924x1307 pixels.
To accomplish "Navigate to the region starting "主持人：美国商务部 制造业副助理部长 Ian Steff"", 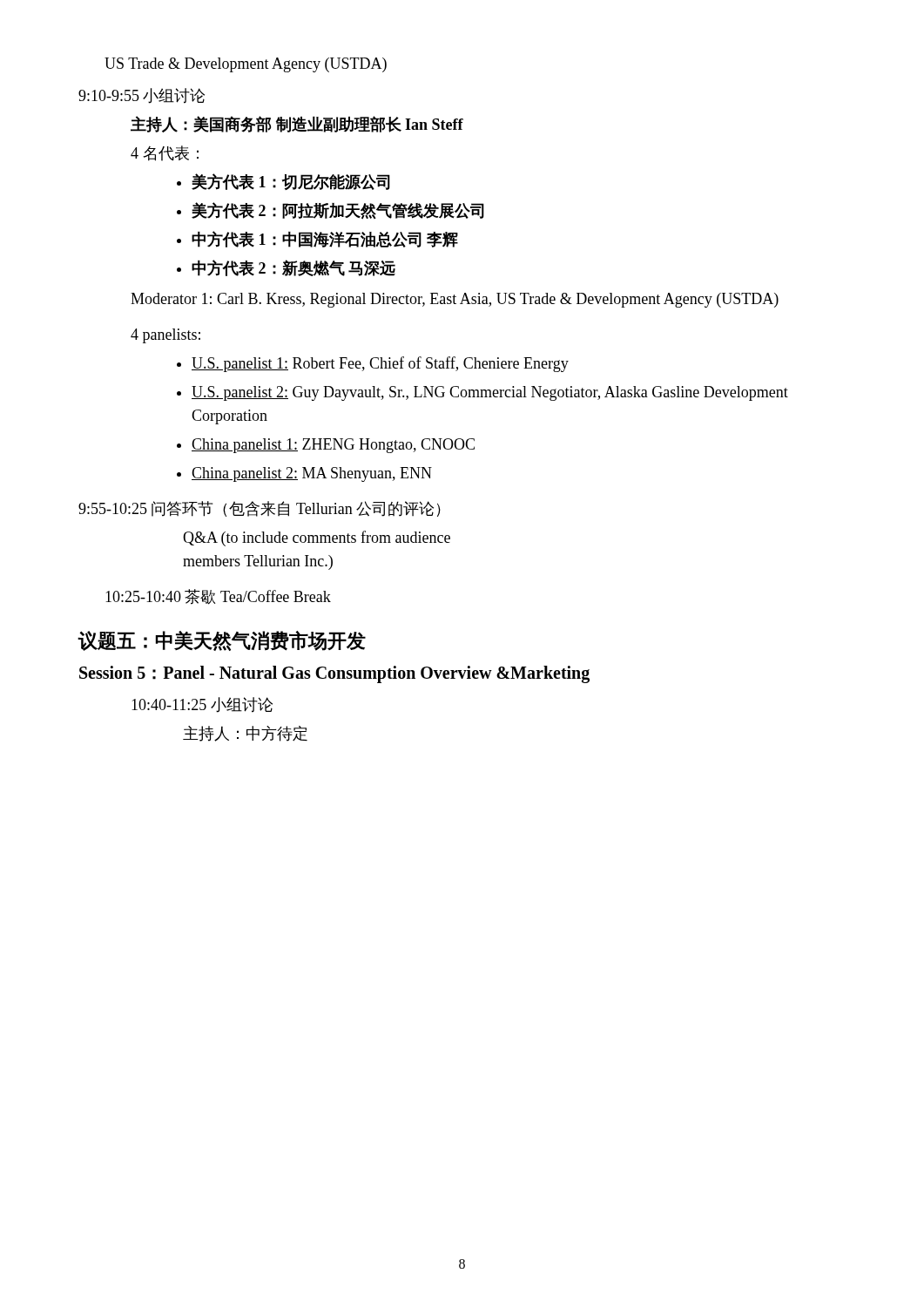I will [x=297, y=125].
